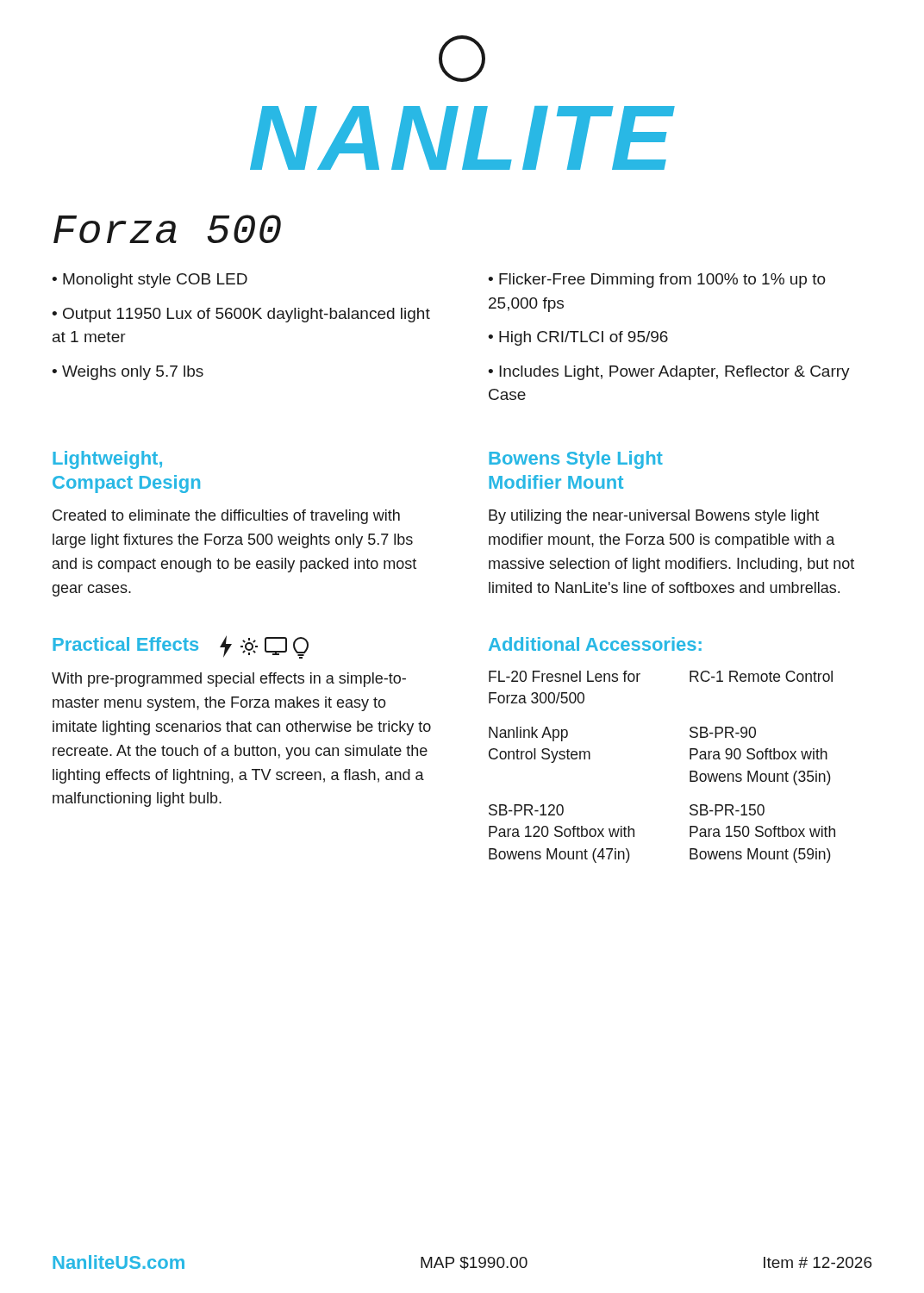
Task: Navigate to the passage starting "Monolight style COB LED"
Action: pyautogui.click(x=155, y=279)
